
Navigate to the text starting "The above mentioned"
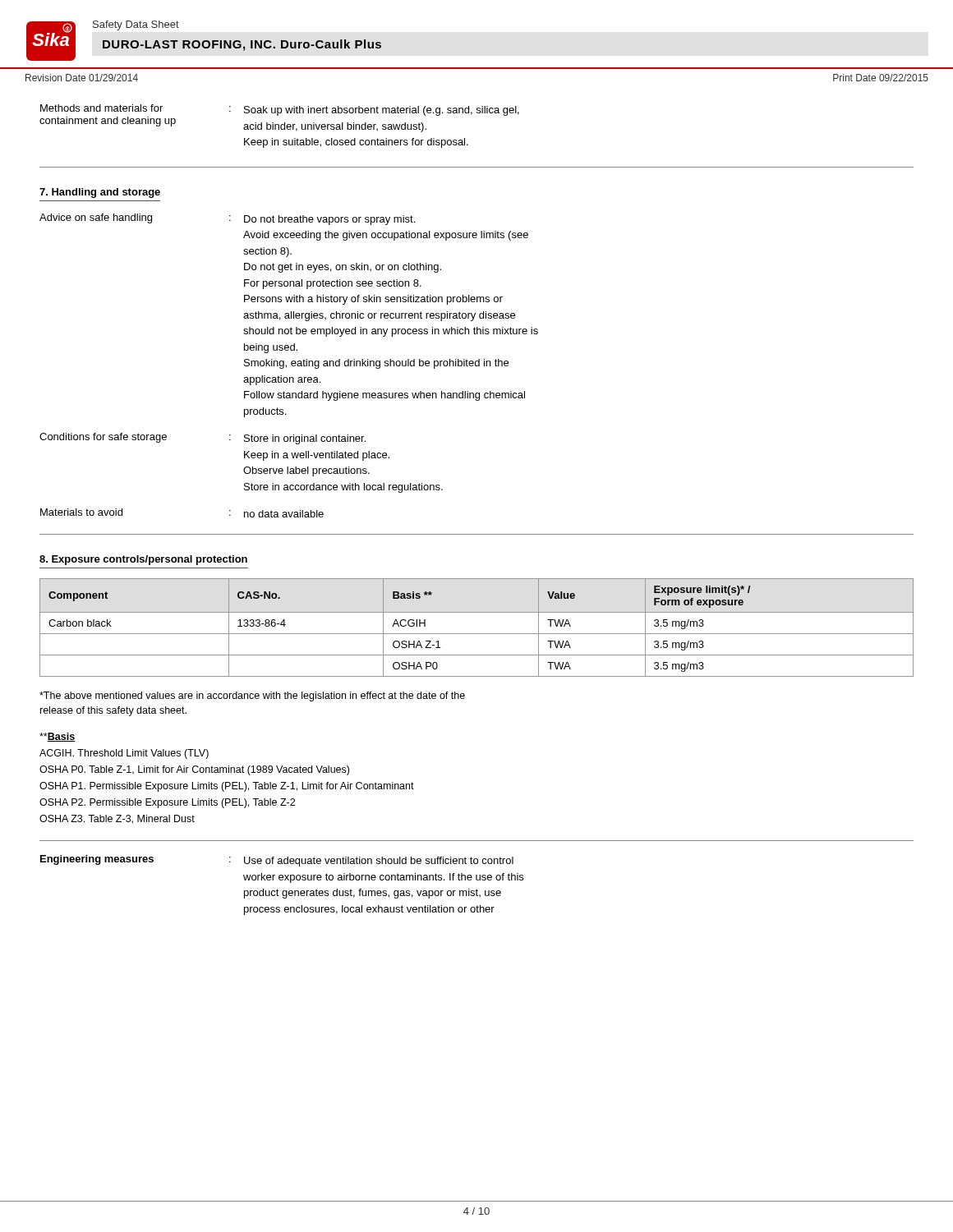[252, 696]
